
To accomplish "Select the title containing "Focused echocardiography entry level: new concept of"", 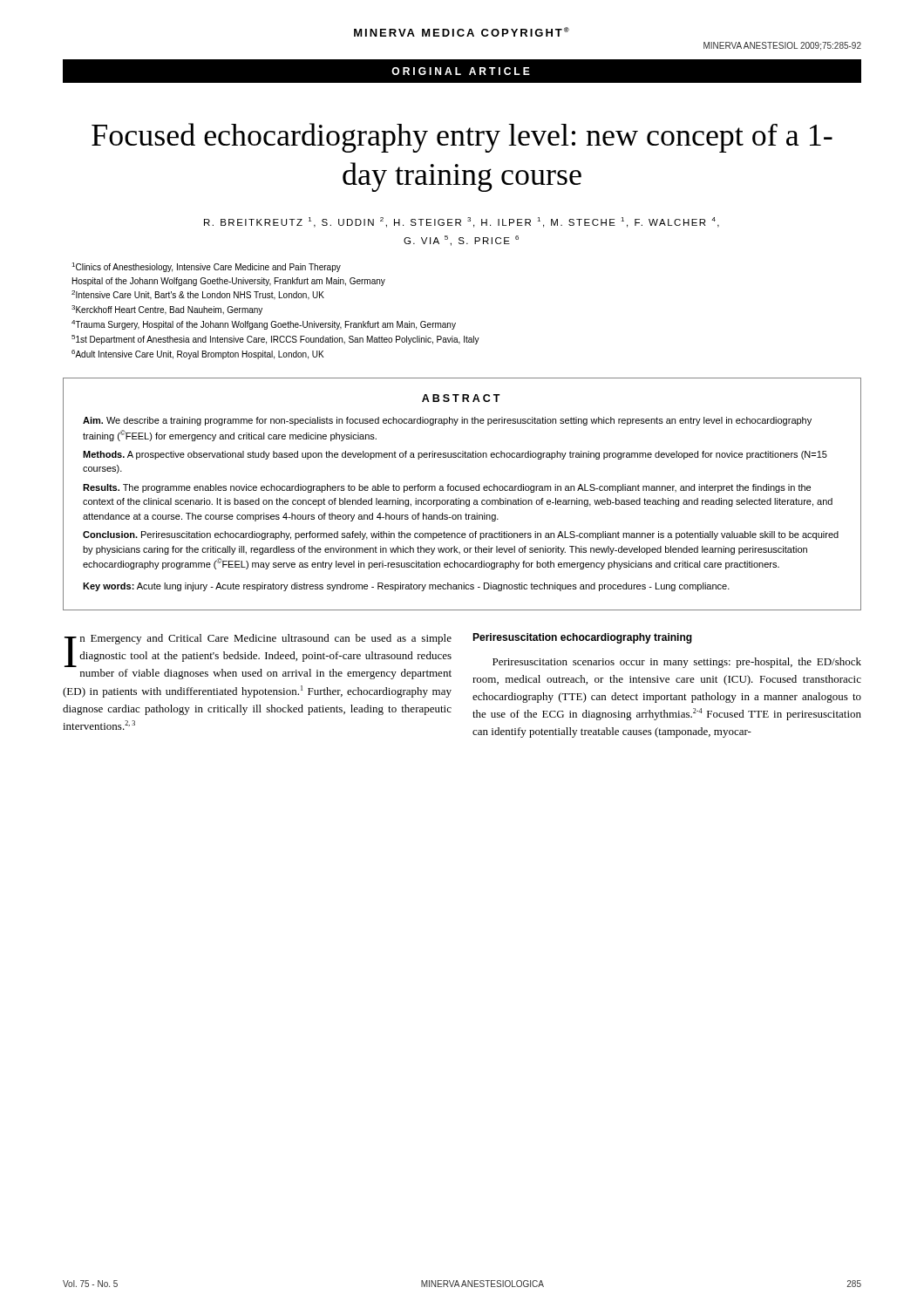I will [462, 155].
